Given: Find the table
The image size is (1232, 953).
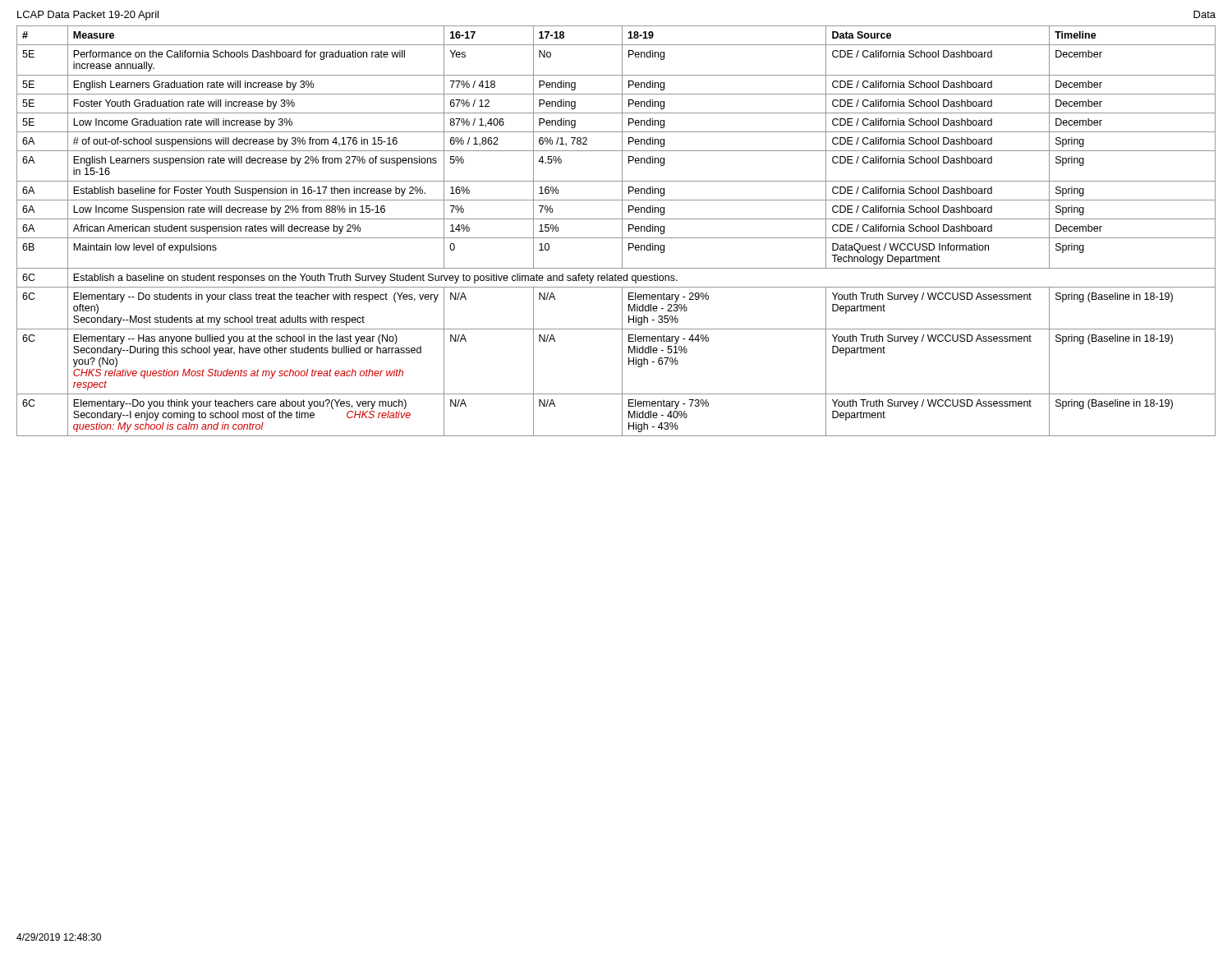Looking at the screenshot, I should pyautogui.click(x=616, y=235).
